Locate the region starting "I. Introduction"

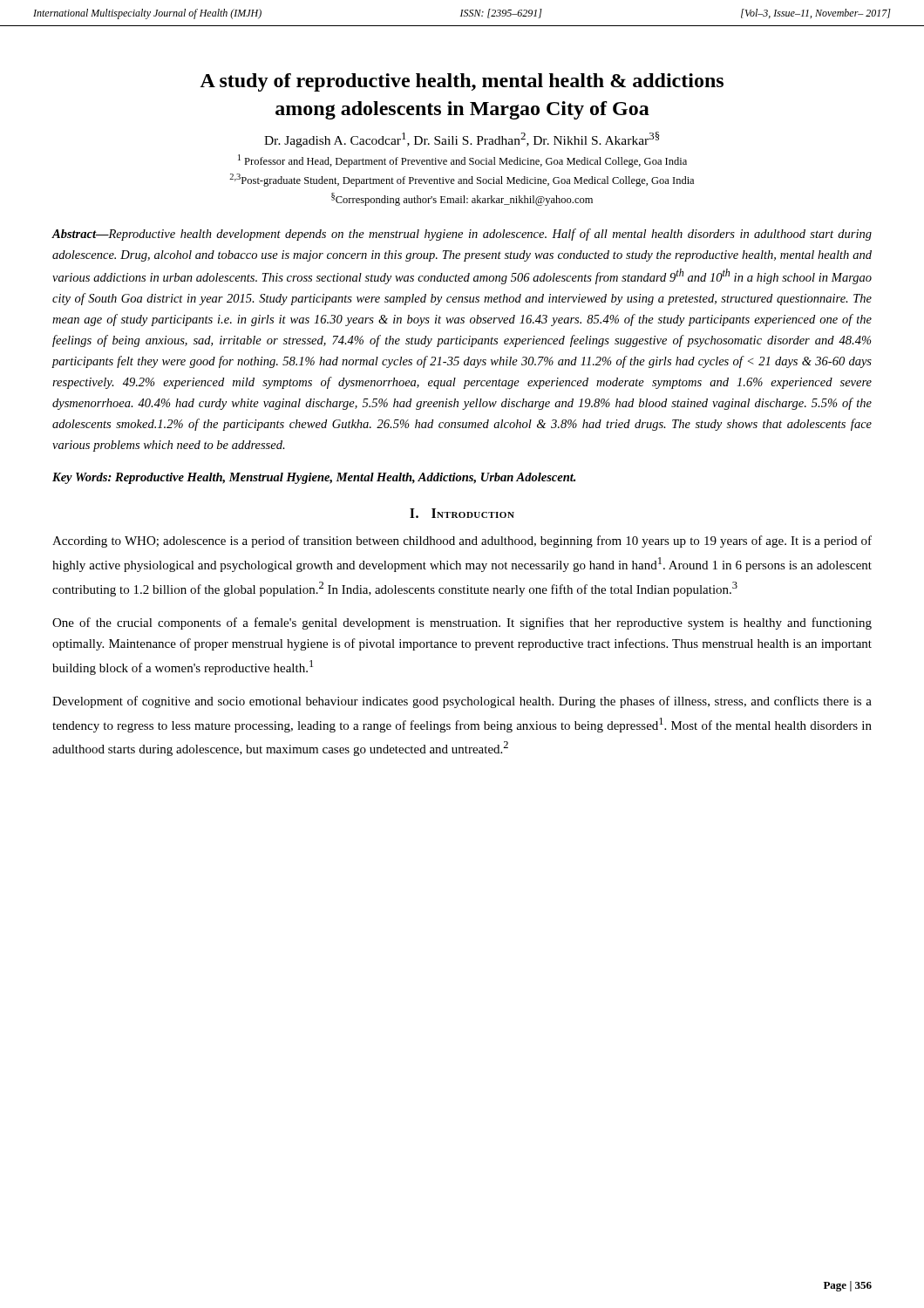coord(462,513)
